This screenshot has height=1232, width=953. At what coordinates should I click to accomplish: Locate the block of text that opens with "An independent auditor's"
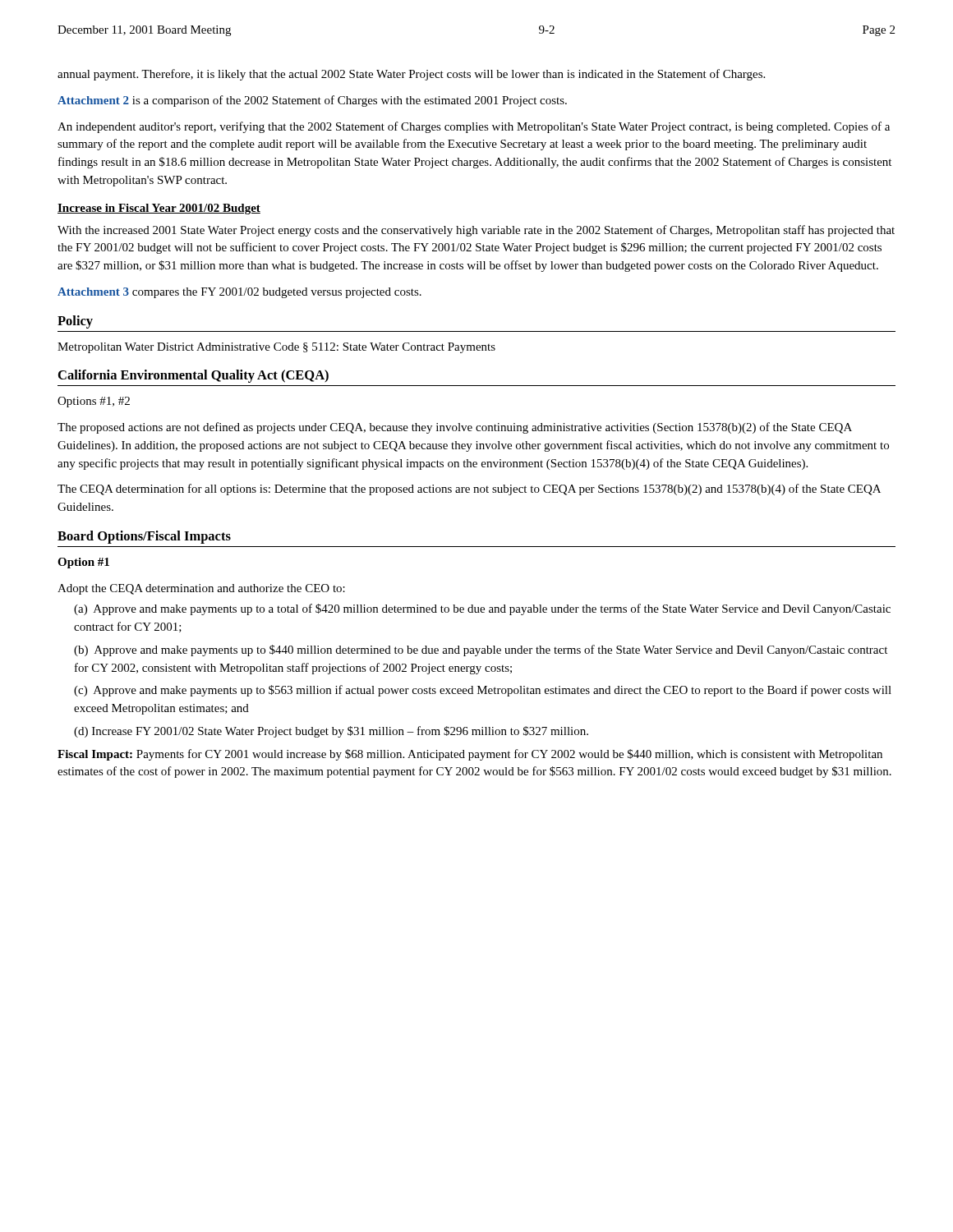[476, 154]
